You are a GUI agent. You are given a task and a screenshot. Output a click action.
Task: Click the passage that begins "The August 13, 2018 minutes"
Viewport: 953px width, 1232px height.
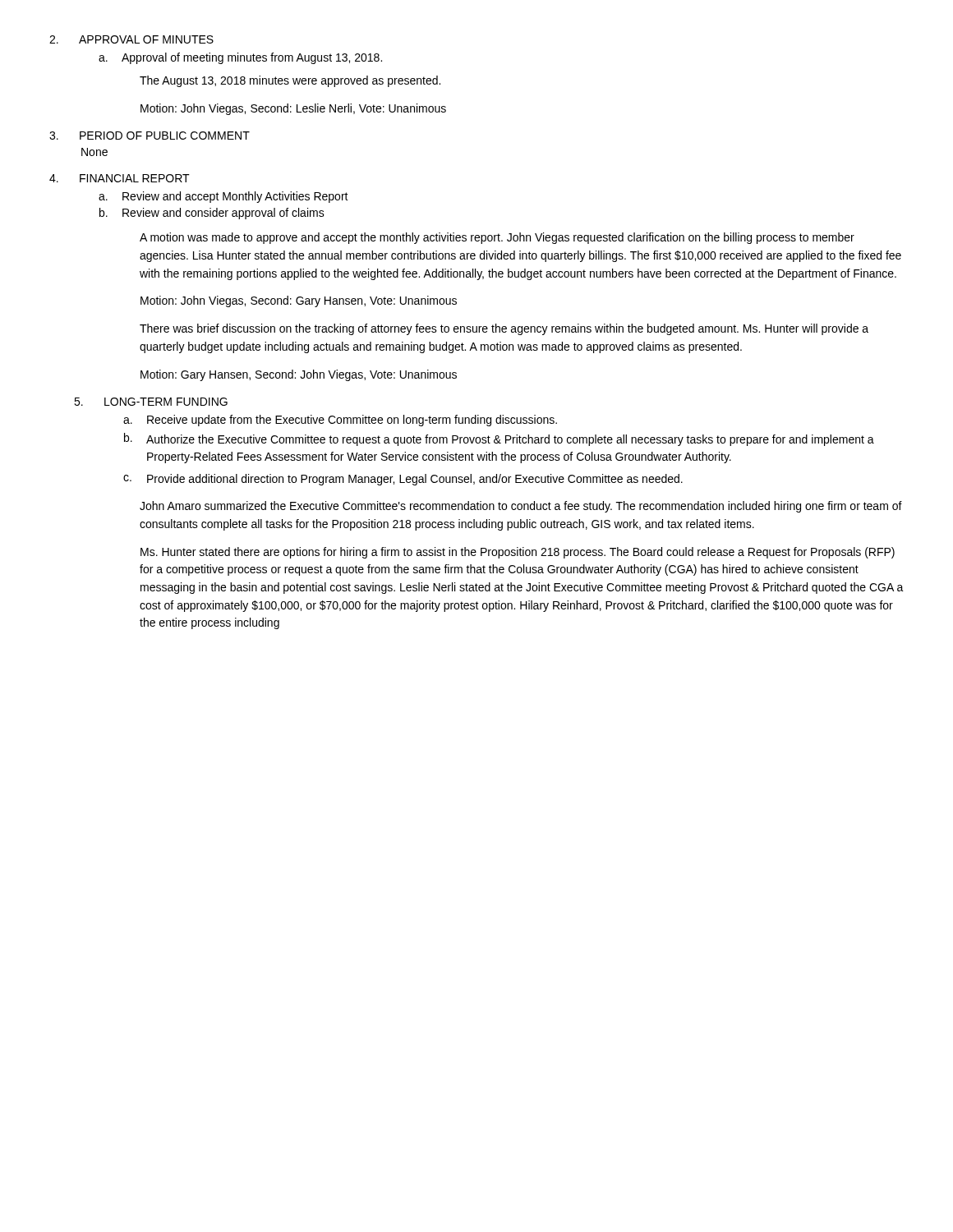[x=290, y=81]
